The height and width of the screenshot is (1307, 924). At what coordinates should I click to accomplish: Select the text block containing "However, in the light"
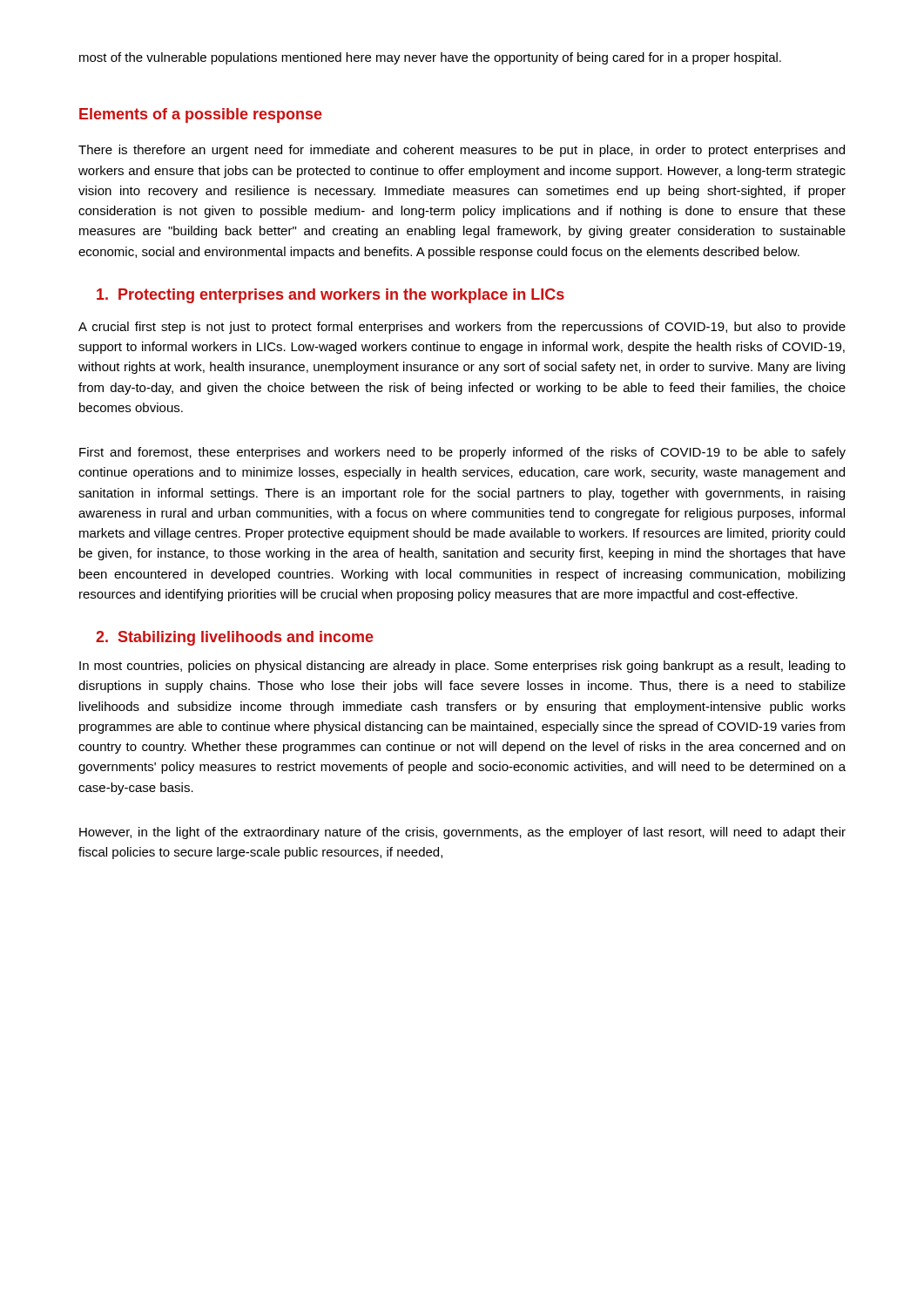[x=462, y=842]
